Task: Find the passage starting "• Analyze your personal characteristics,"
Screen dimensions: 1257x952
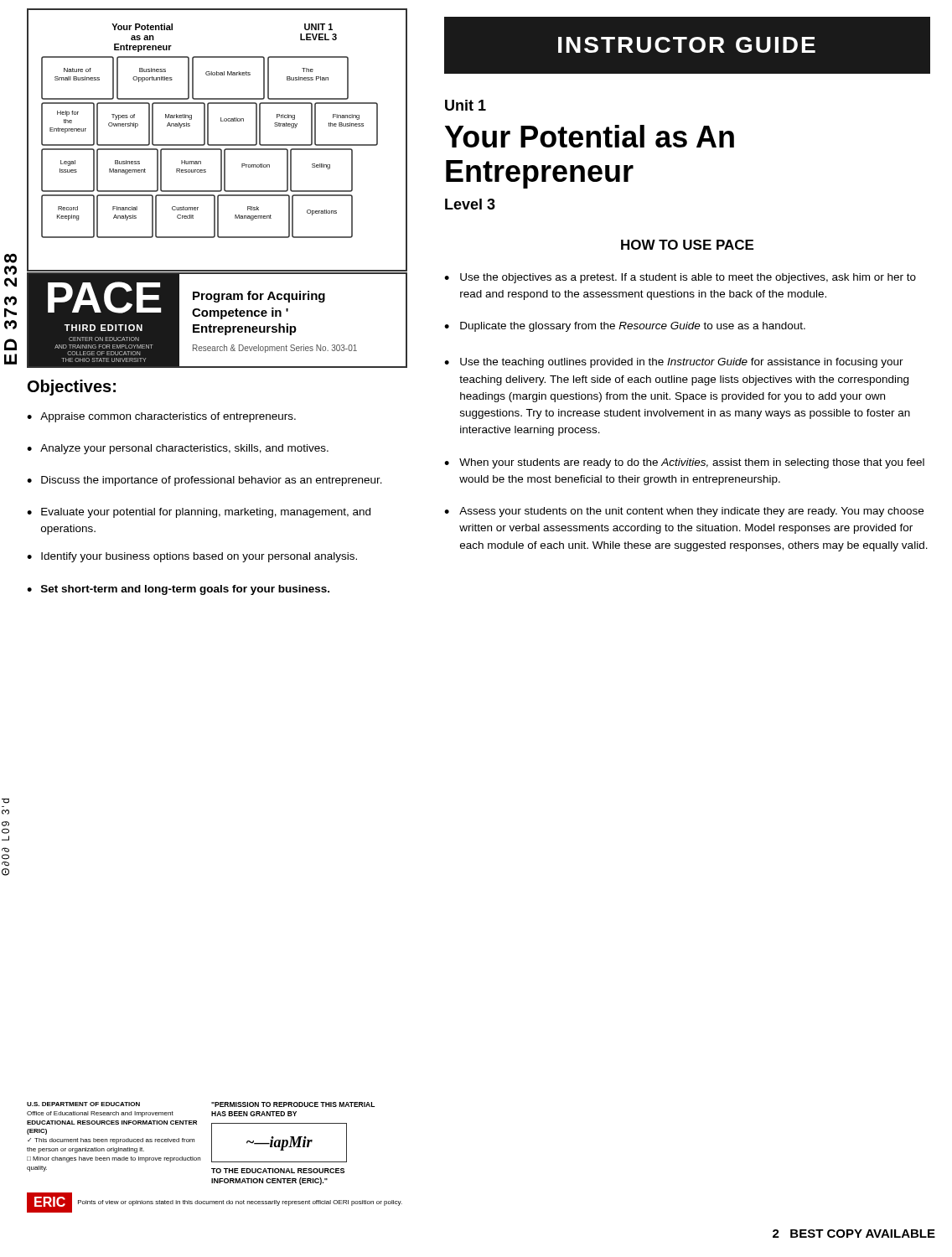Action: (178, 450)
